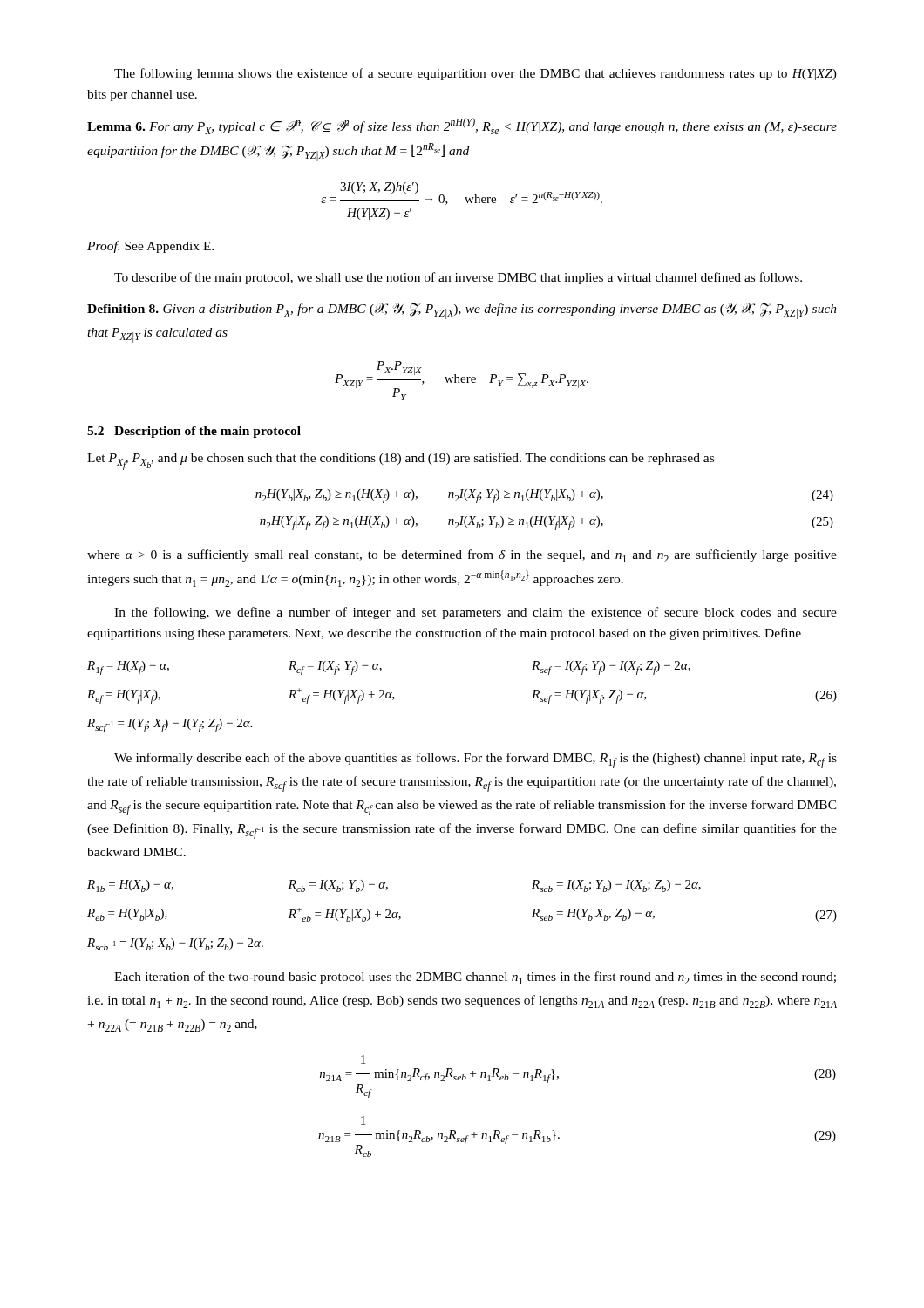
Task: Find the block starting "5.2 Description of"
Action: 194,431
